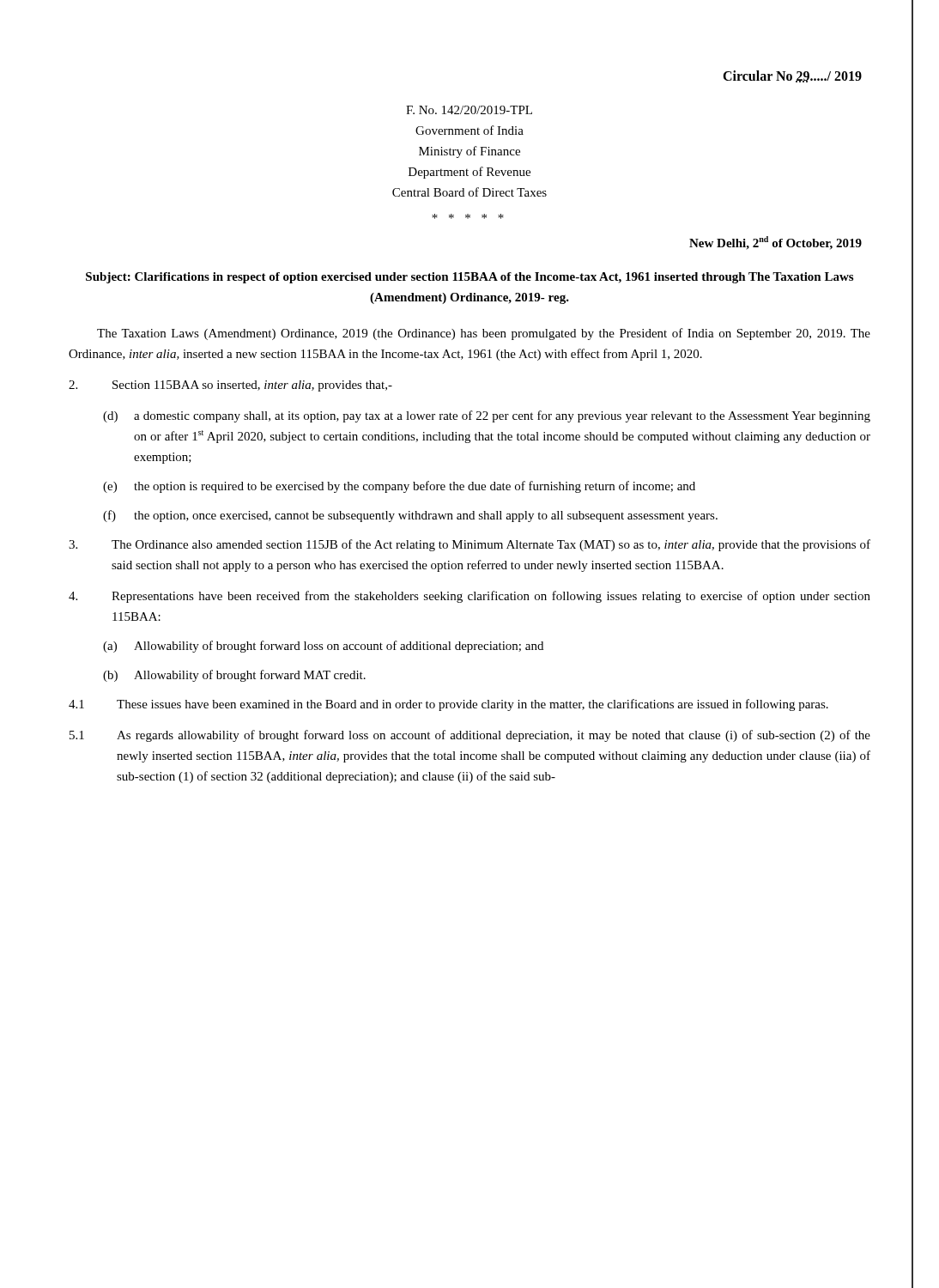Image resolution: width=939 pixels, height=1288 pixels.
Task: Navigate to the block starting "1 As regards allowability of brought forward"
Action: pyautogui.click(x=470, y=756)
